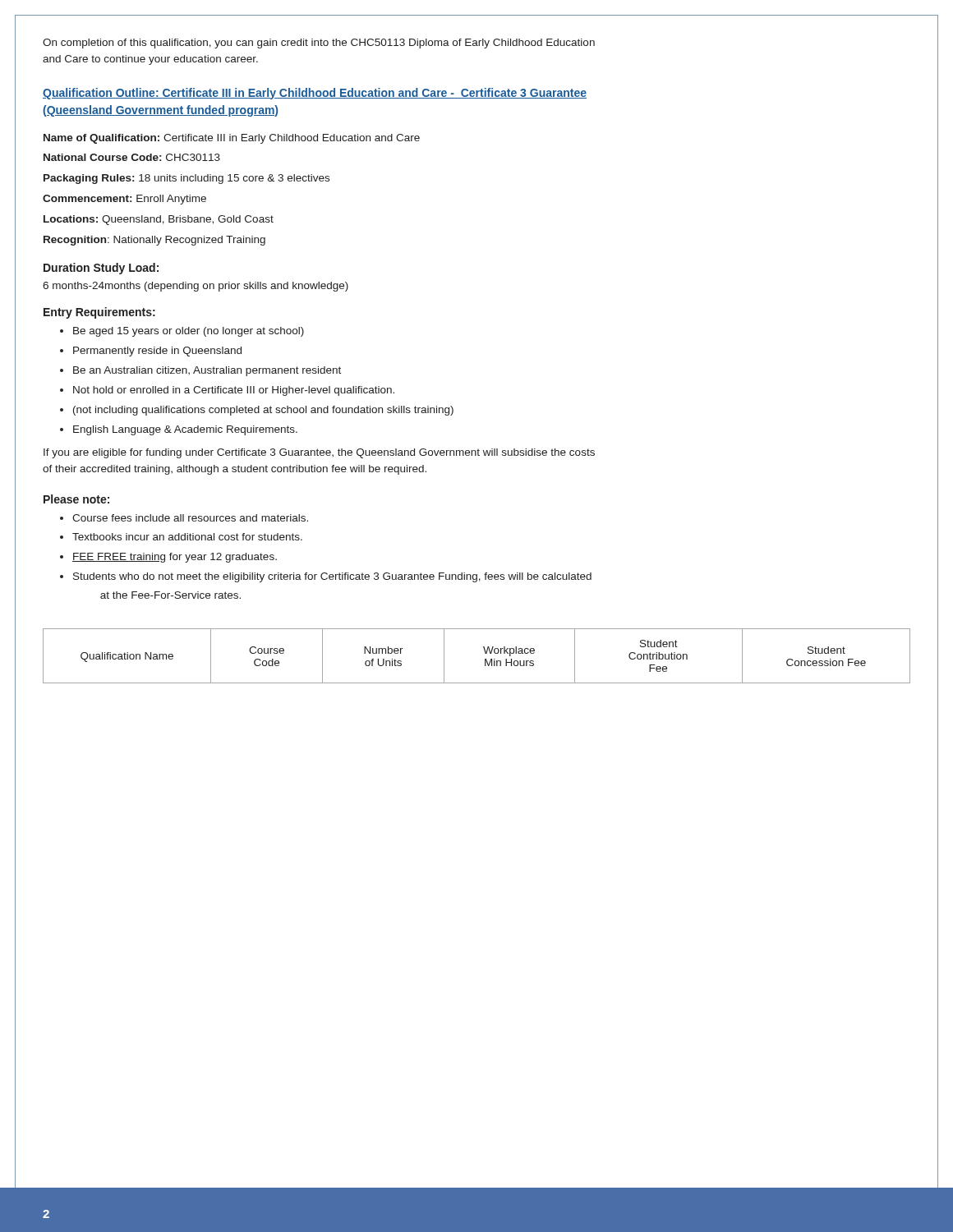
Task: Find "National Course Code: CHC30113" on this page
Action: tap(131, 158)
